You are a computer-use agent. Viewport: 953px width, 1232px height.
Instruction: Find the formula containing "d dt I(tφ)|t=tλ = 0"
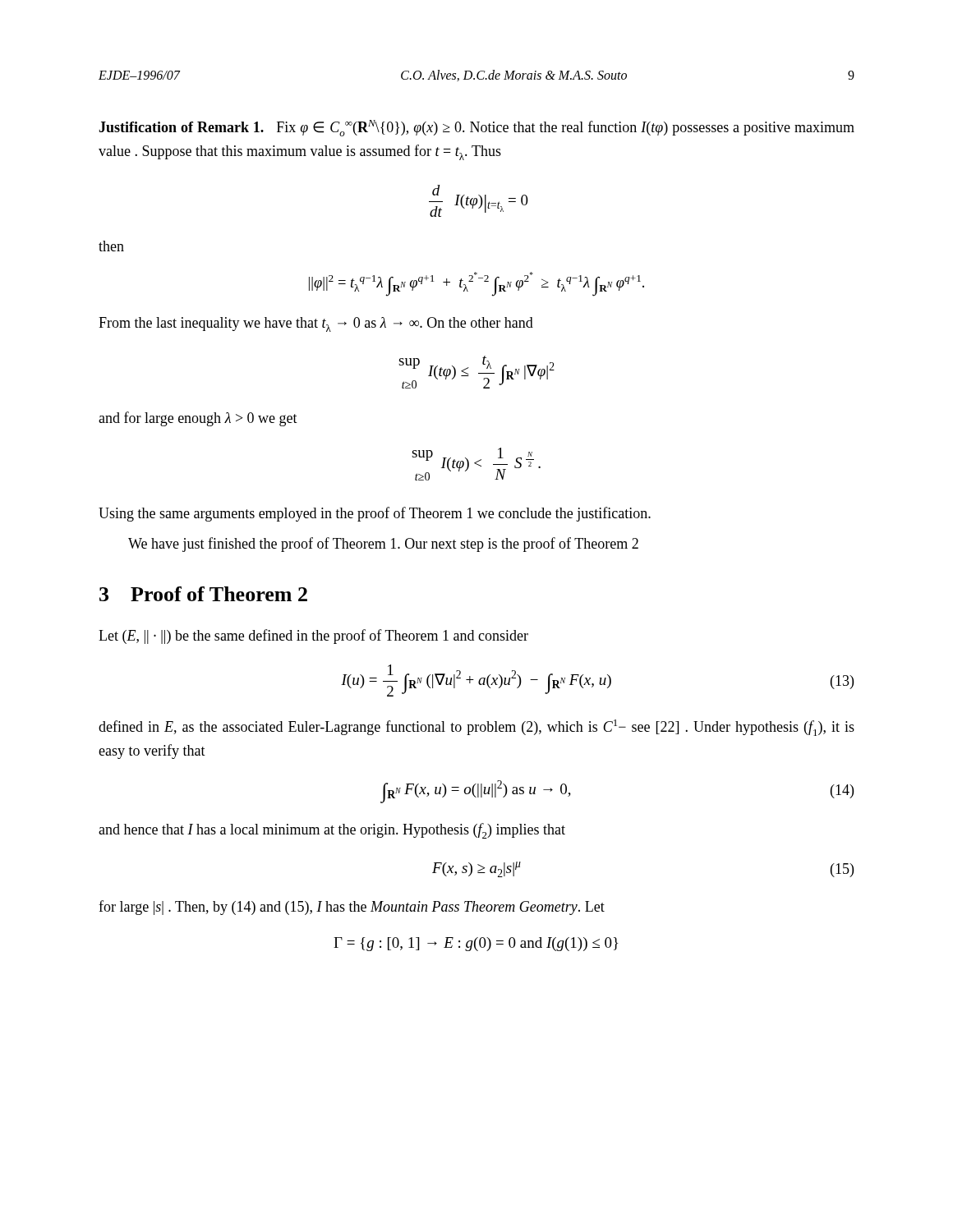pyautogui.click(x=477, y=201)
